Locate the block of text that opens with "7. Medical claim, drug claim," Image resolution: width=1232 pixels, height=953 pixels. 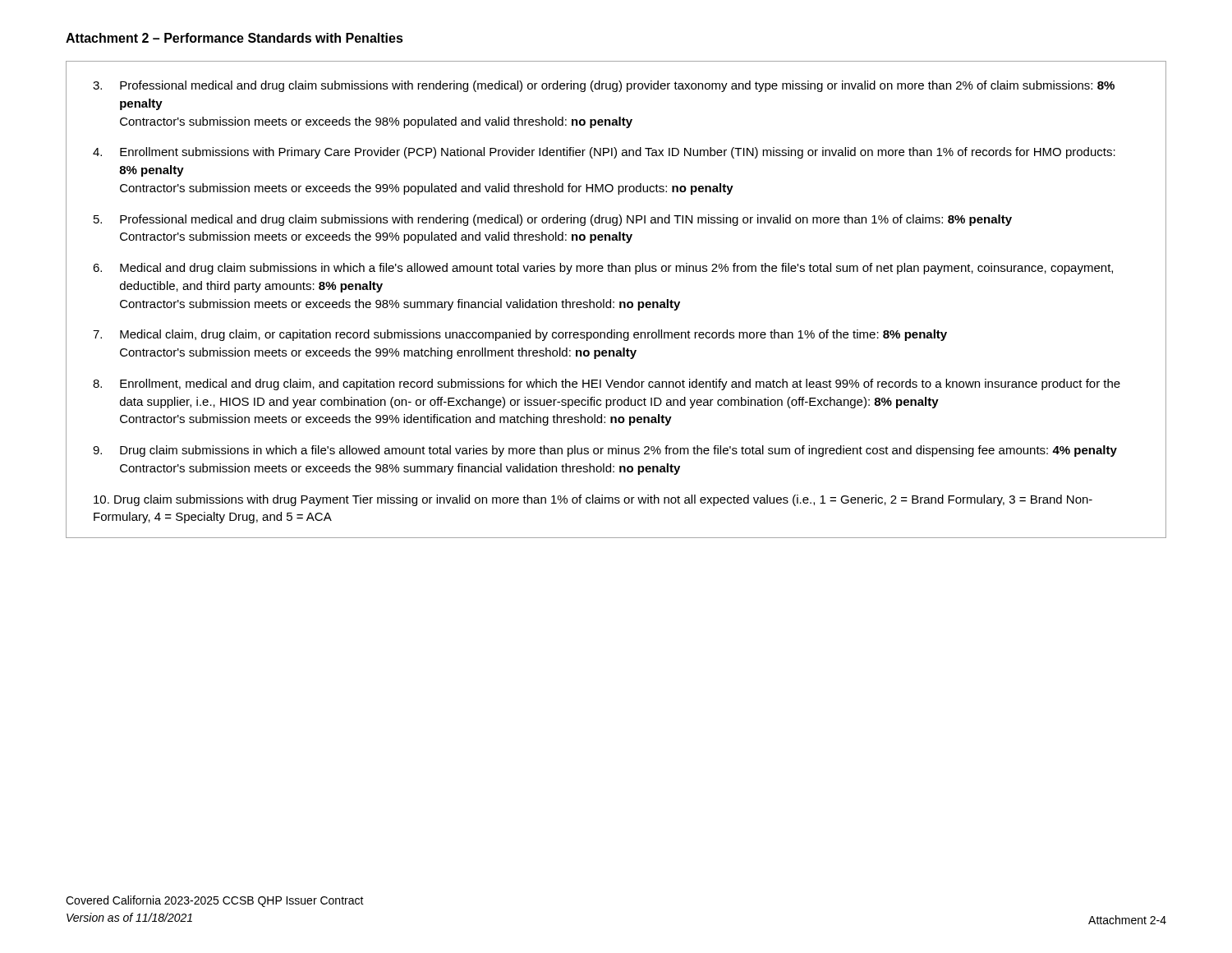coord(614,343)
